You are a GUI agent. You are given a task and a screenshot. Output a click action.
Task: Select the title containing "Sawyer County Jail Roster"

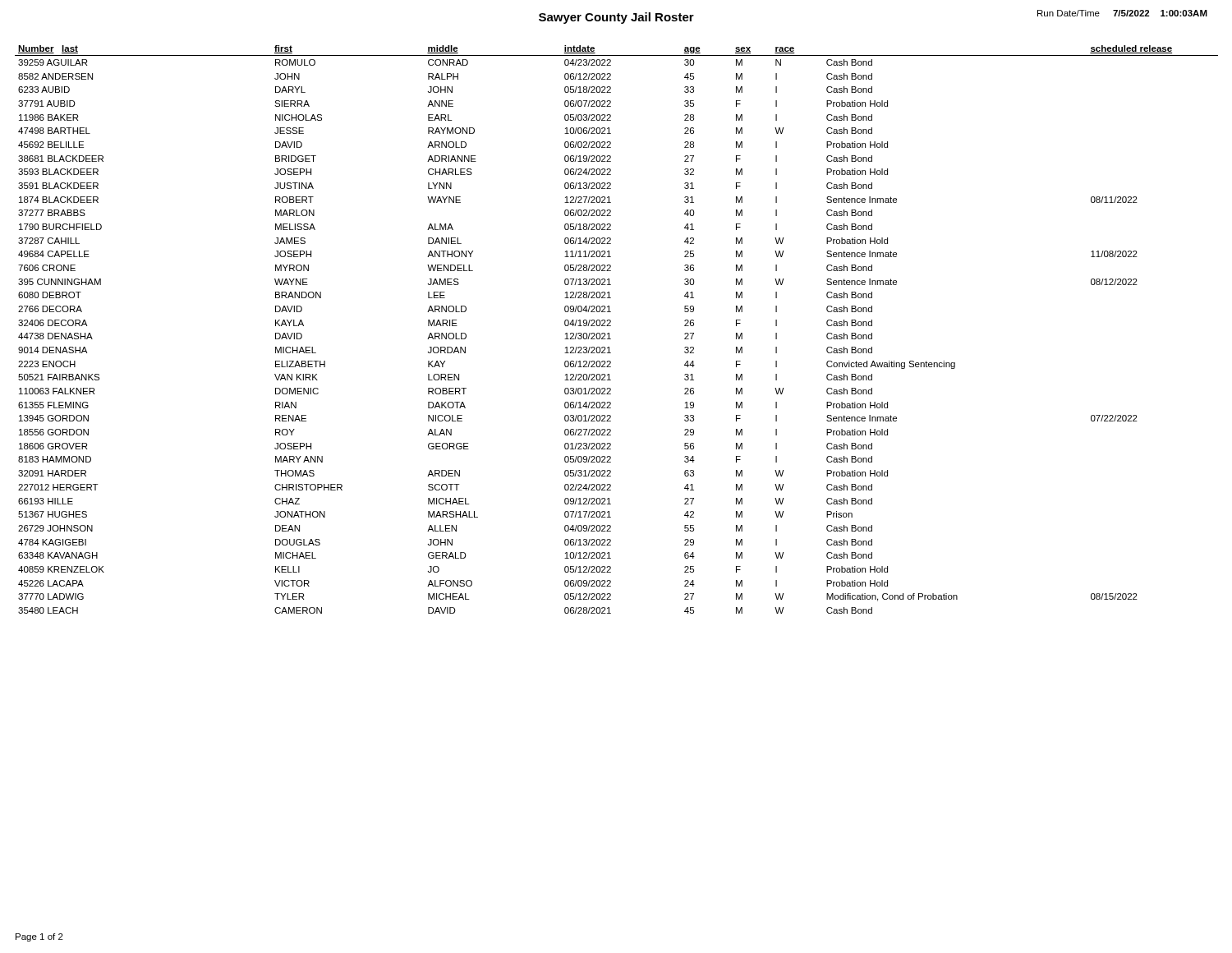pos(616,17)
